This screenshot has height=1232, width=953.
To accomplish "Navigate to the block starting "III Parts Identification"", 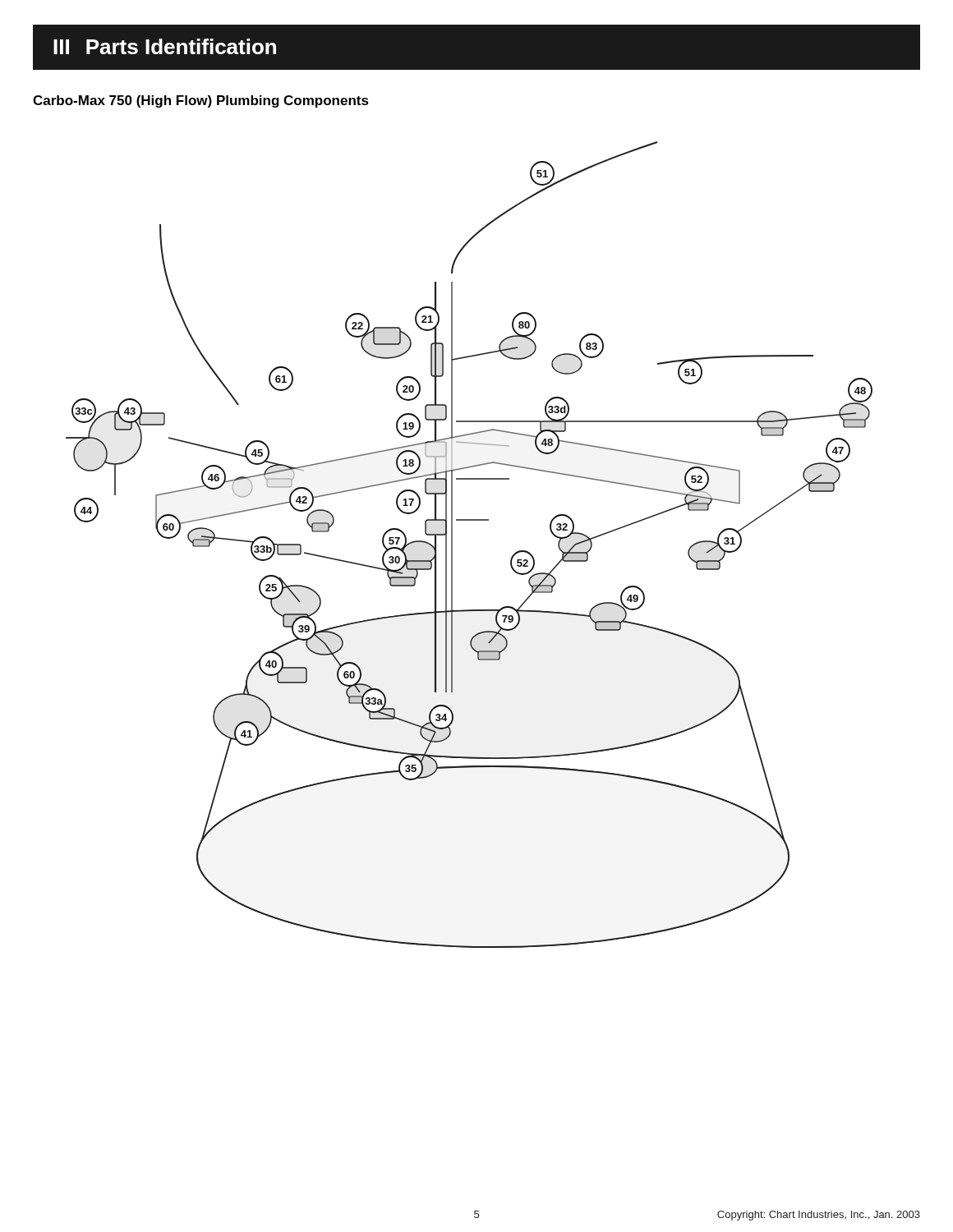I will click(x=165, y=47).
